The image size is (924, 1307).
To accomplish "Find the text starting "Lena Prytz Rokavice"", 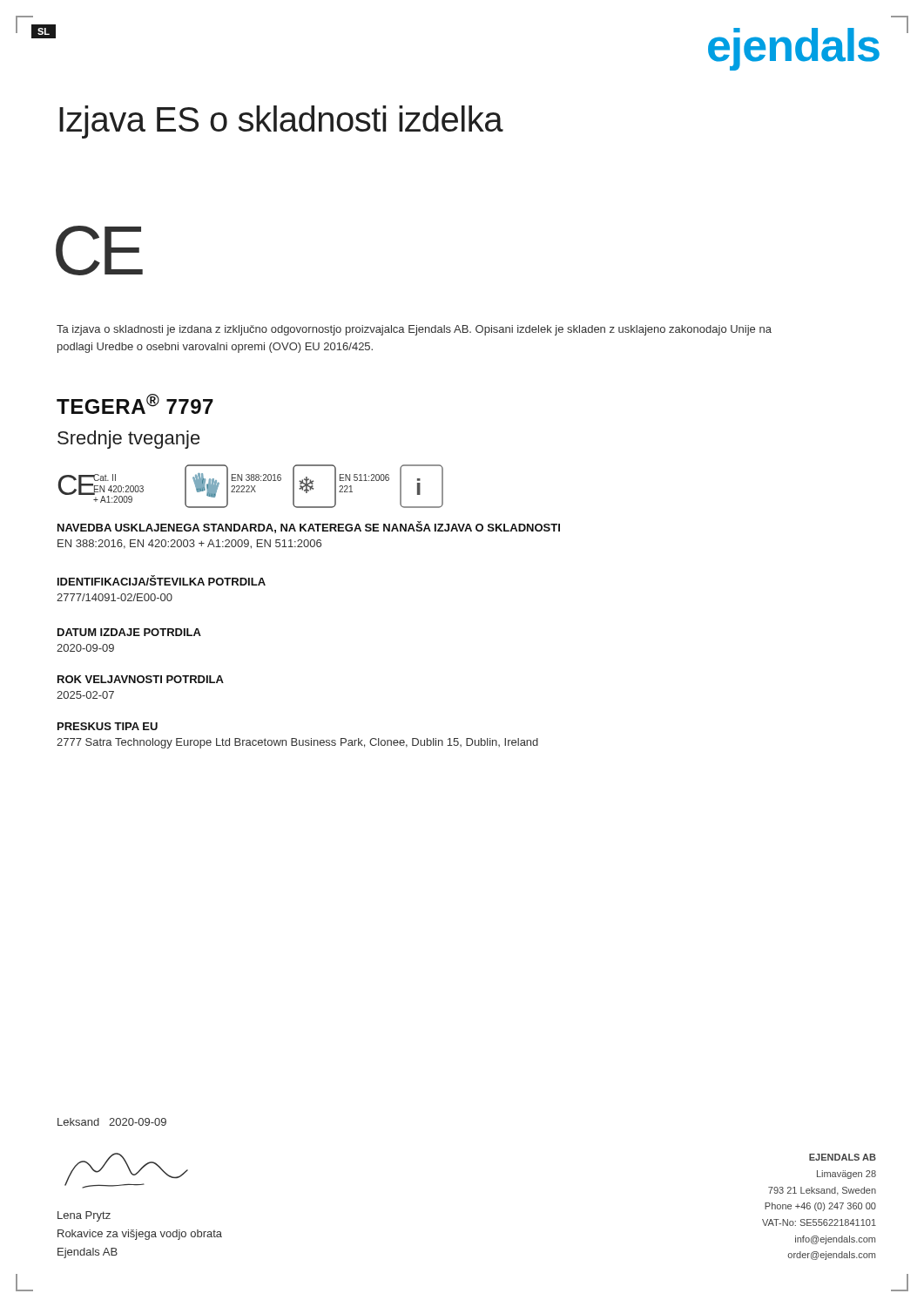I will 139,1233.
